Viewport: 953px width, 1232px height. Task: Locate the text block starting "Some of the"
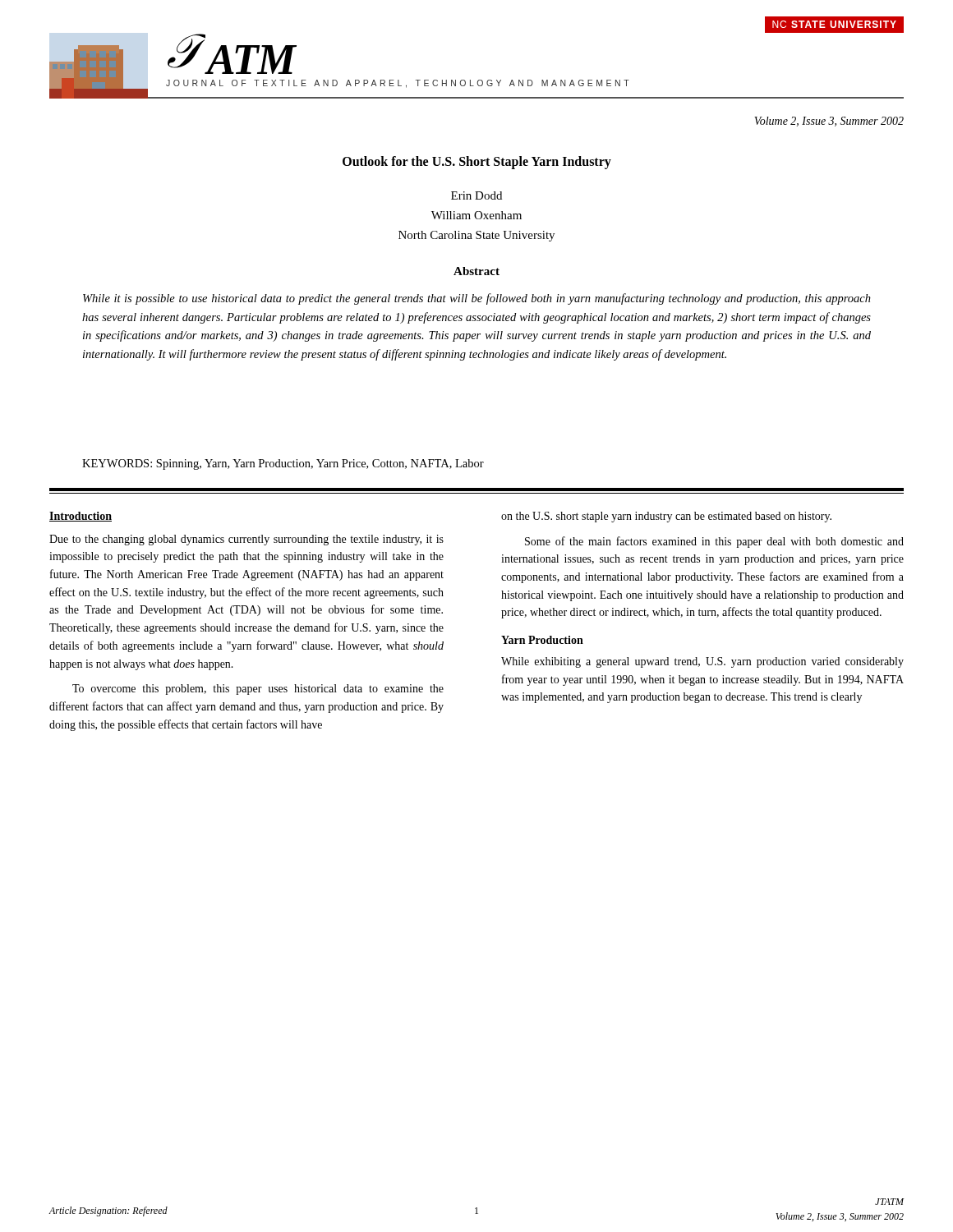point(702,577)
